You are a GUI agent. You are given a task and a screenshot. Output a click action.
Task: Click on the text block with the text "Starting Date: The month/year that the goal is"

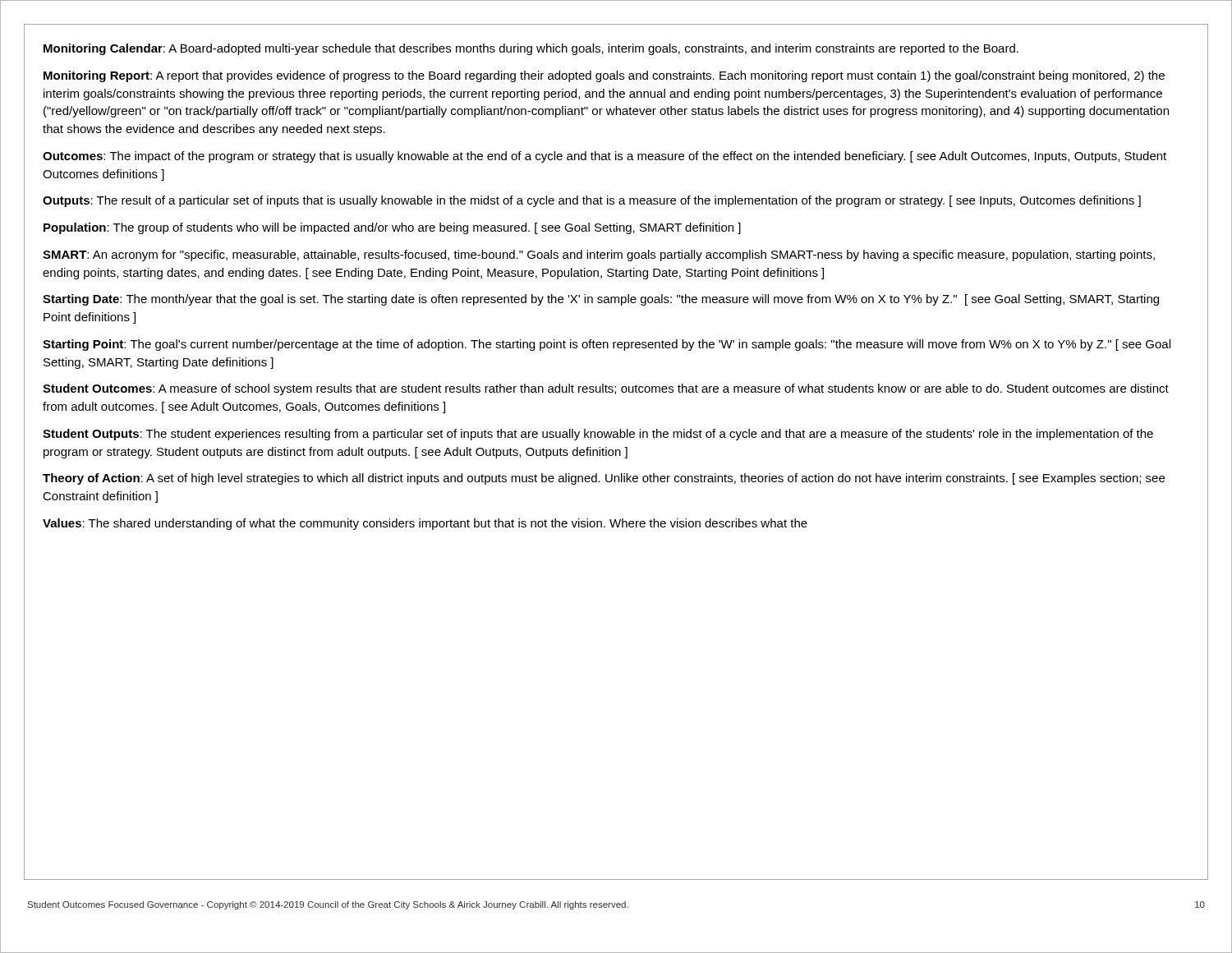(601, 308)
